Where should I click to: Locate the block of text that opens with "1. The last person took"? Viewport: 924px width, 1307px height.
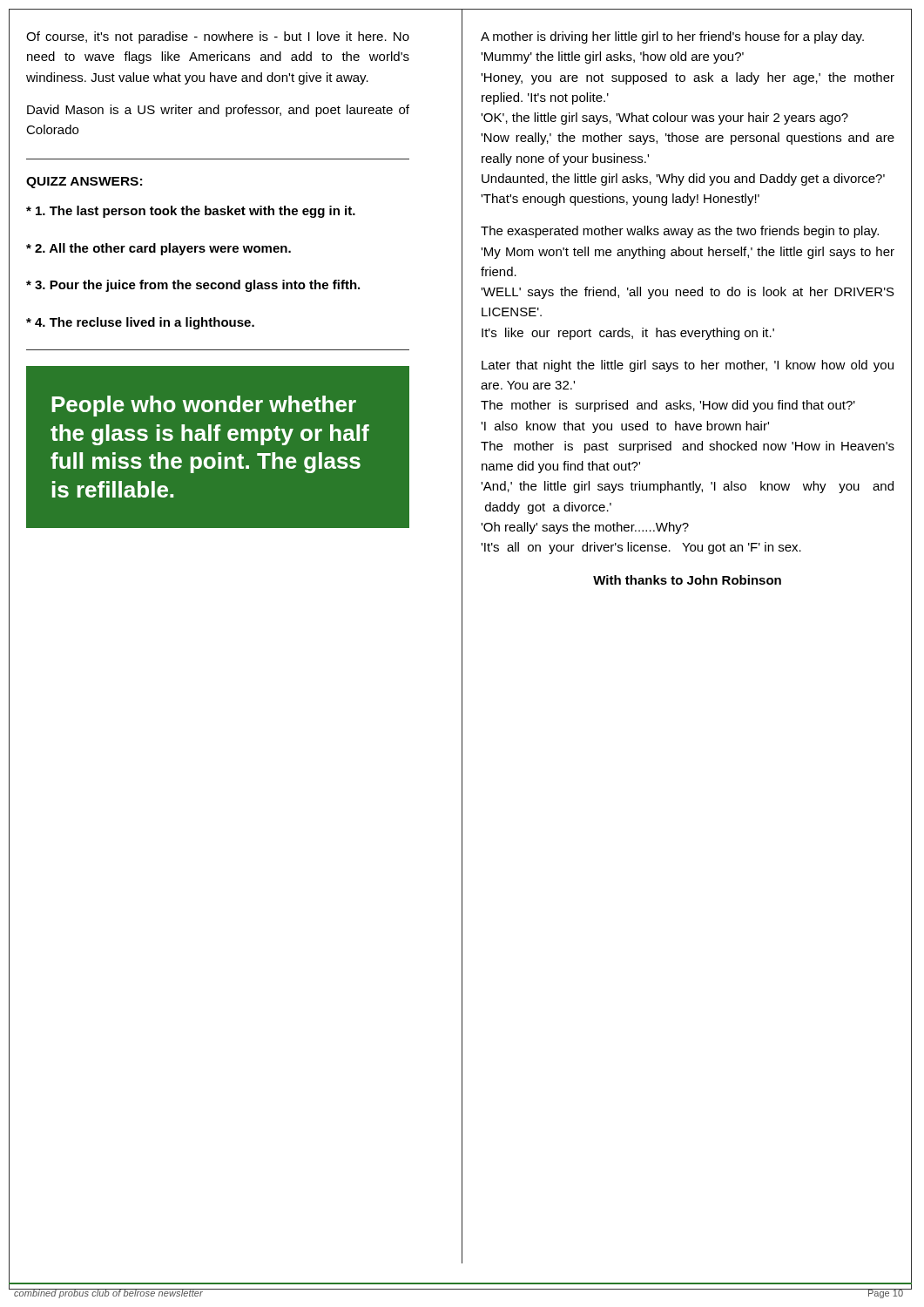(191, 211)
